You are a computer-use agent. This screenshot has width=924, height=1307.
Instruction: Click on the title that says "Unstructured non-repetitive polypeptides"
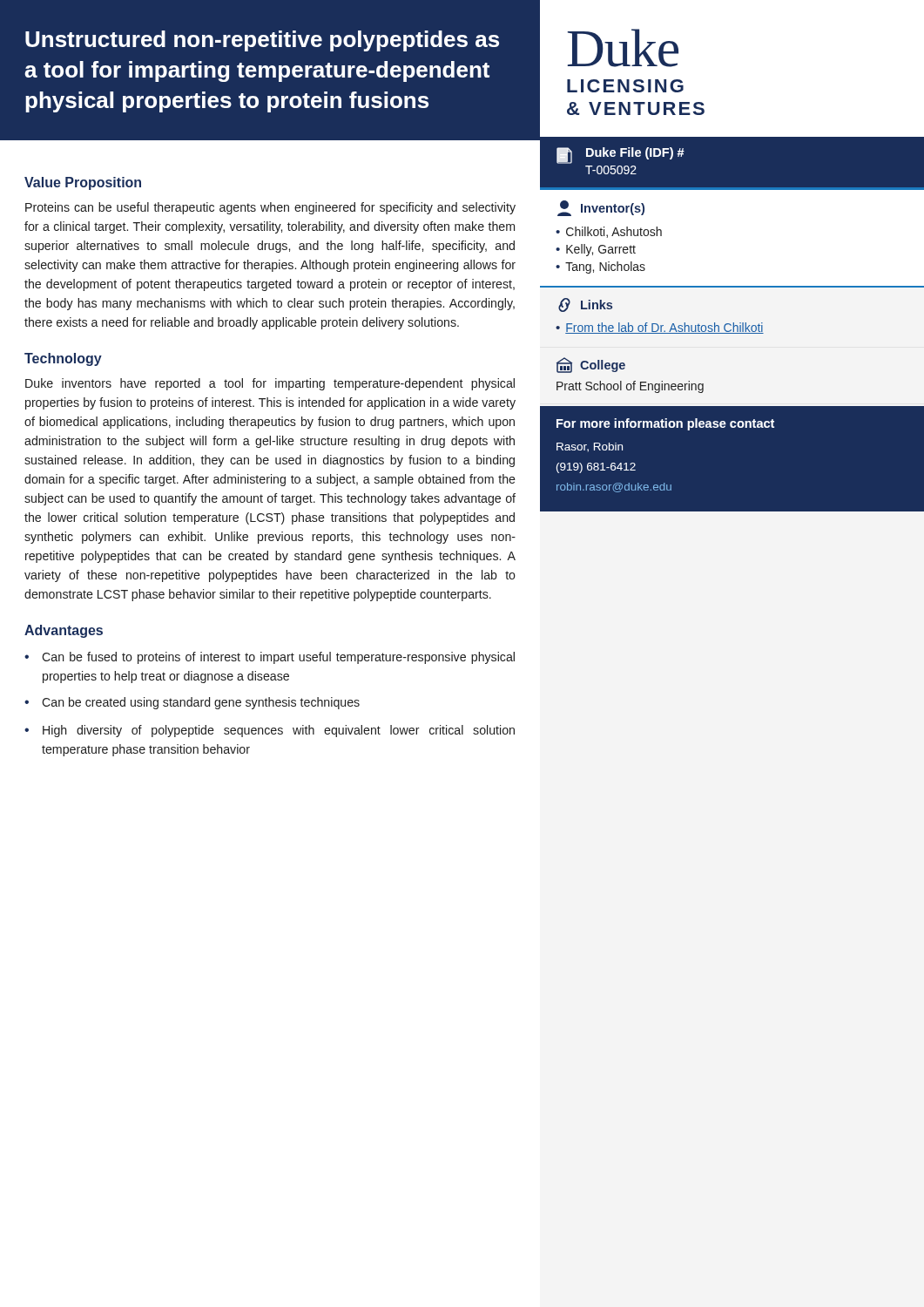point(269,70)
